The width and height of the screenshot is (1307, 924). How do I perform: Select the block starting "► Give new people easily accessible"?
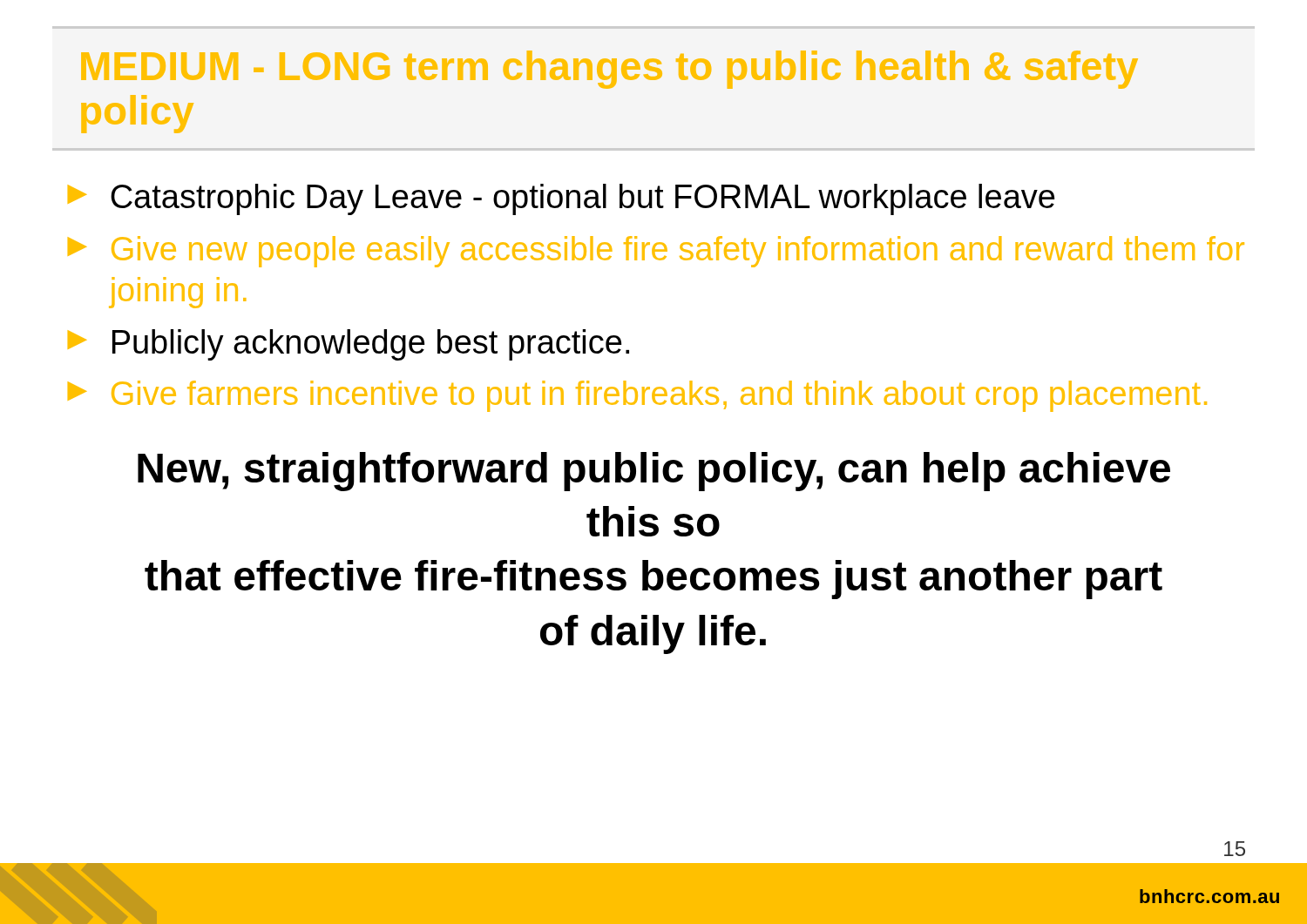[x=654, y=270]
